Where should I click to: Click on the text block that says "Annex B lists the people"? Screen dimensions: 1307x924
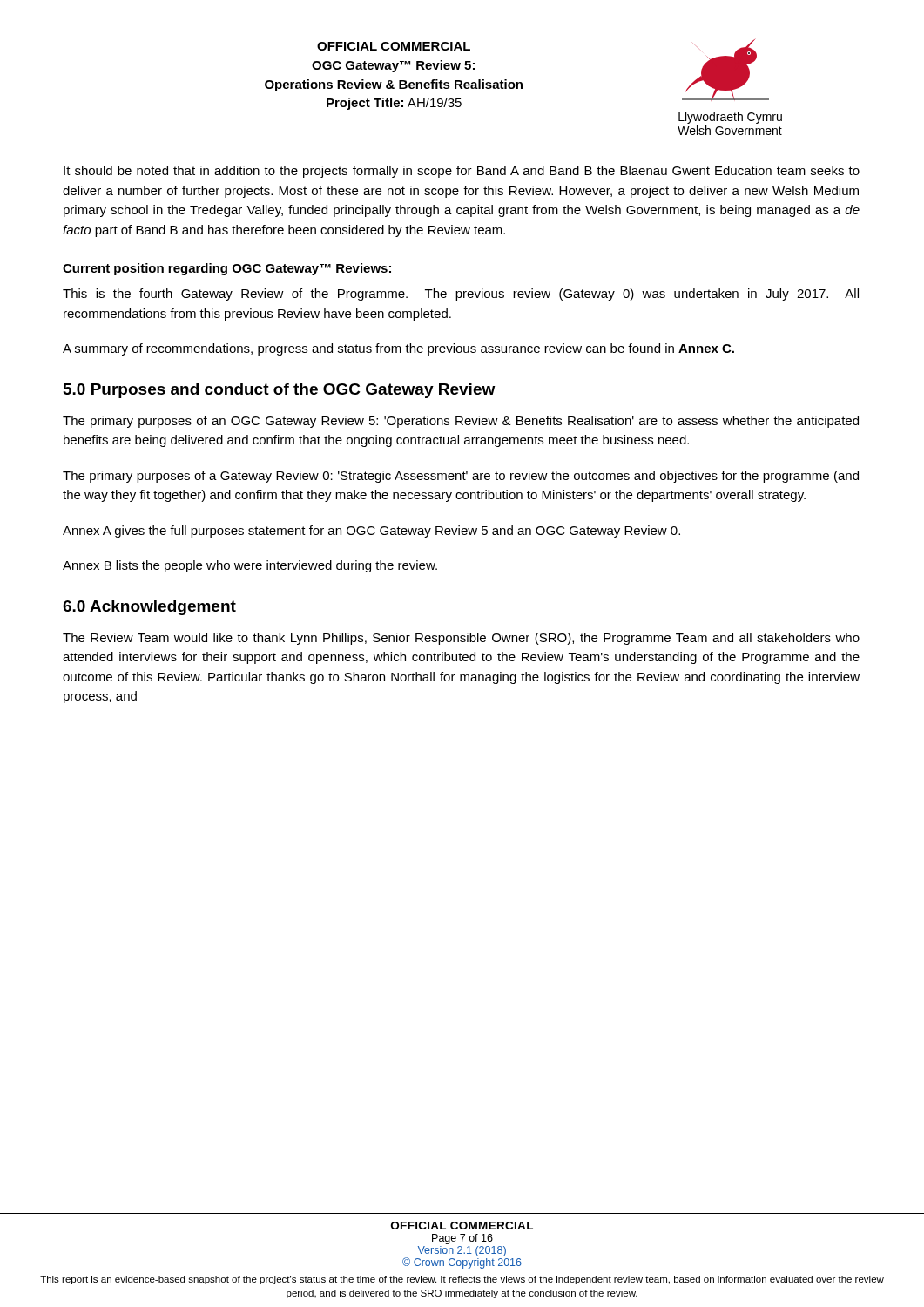(250, 565)
